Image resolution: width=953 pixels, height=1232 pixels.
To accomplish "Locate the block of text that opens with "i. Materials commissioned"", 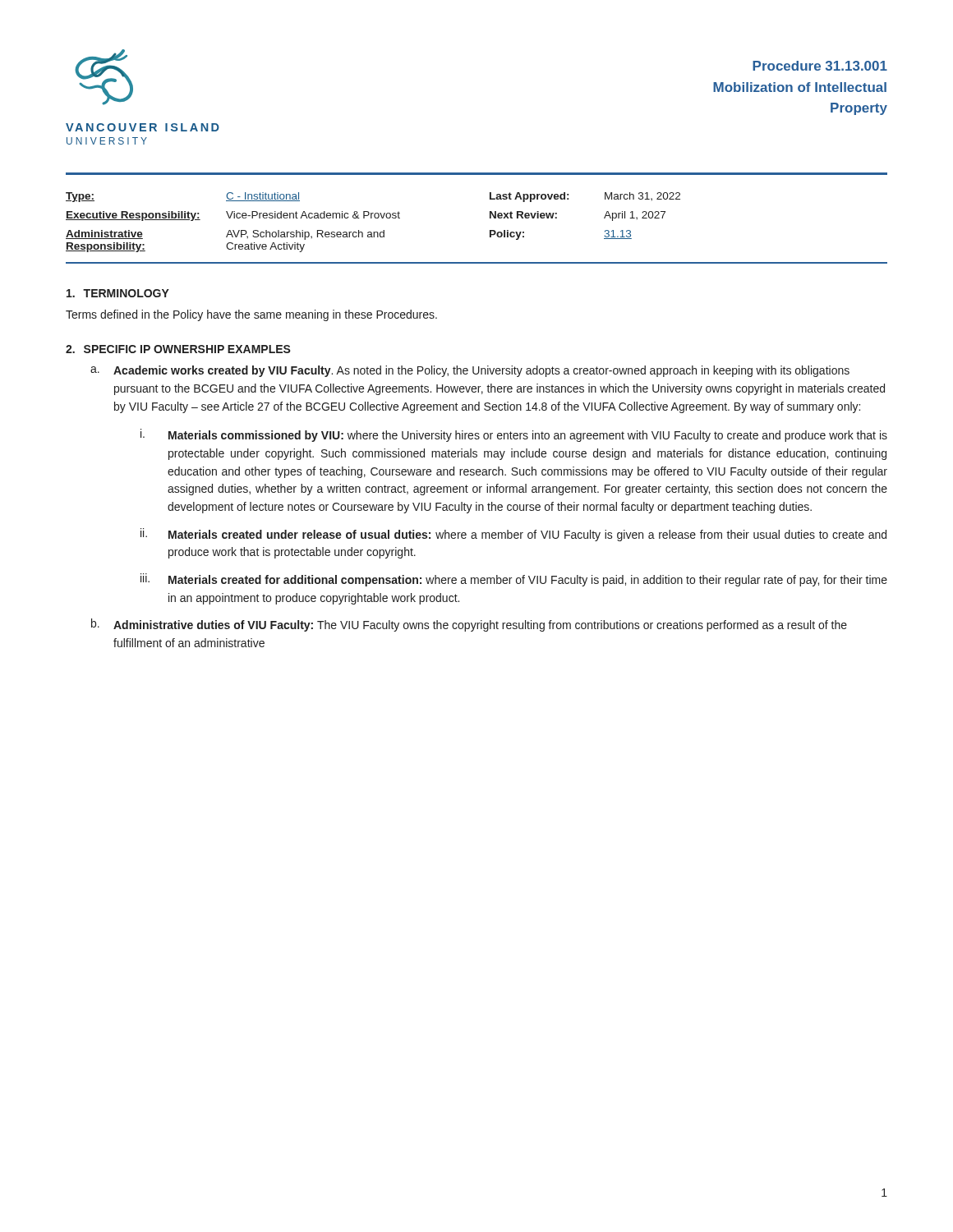I will point(513,472).
